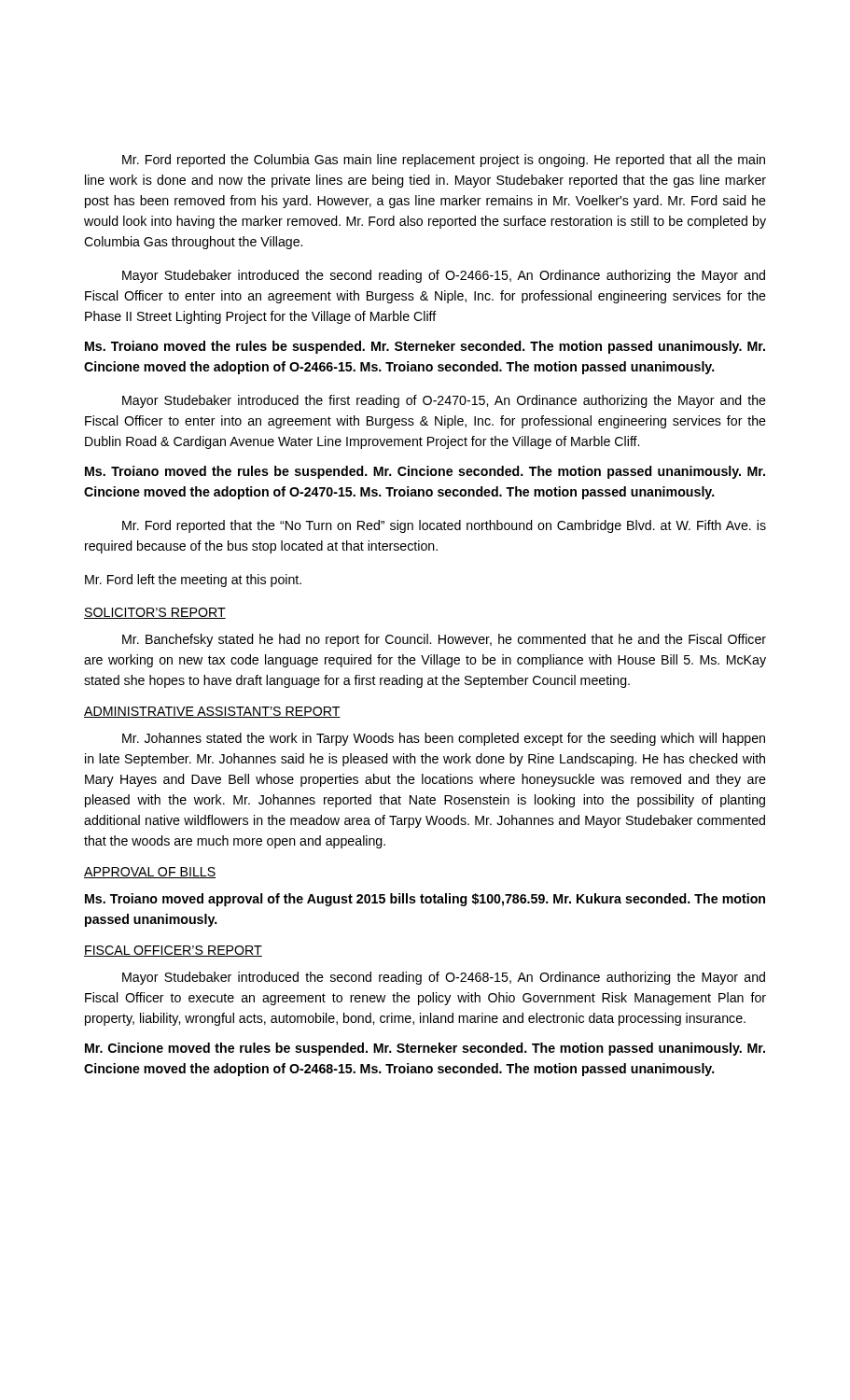Click where it says "ADMINISTRATIVE ASSISTANT’S REPORT"
Viewport: 850px width, 1400px height.
click(212, 711)
